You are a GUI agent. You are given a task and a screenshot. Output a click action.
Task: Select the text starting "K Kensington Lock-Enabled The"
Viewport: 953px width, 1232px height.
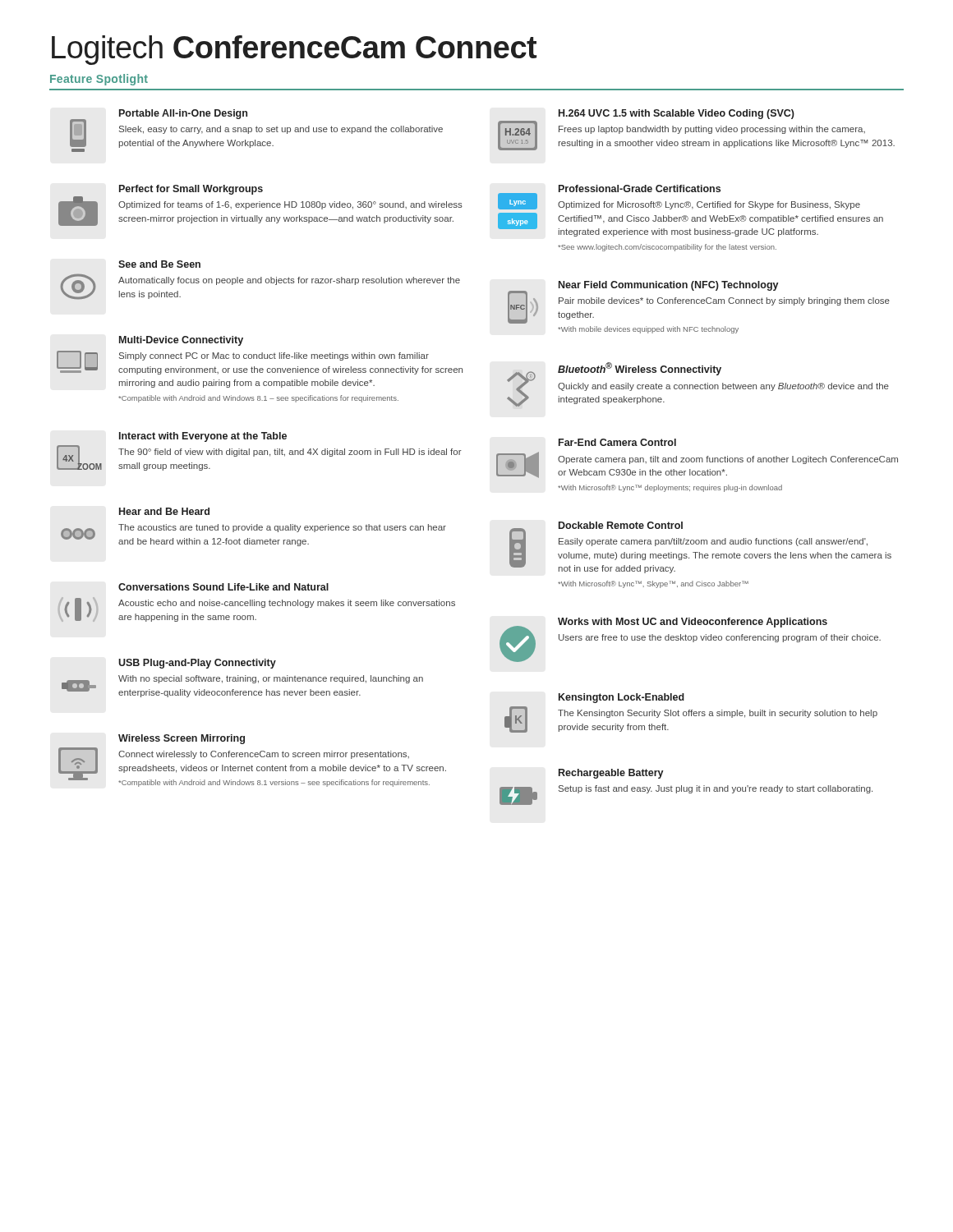click(696, 719)
